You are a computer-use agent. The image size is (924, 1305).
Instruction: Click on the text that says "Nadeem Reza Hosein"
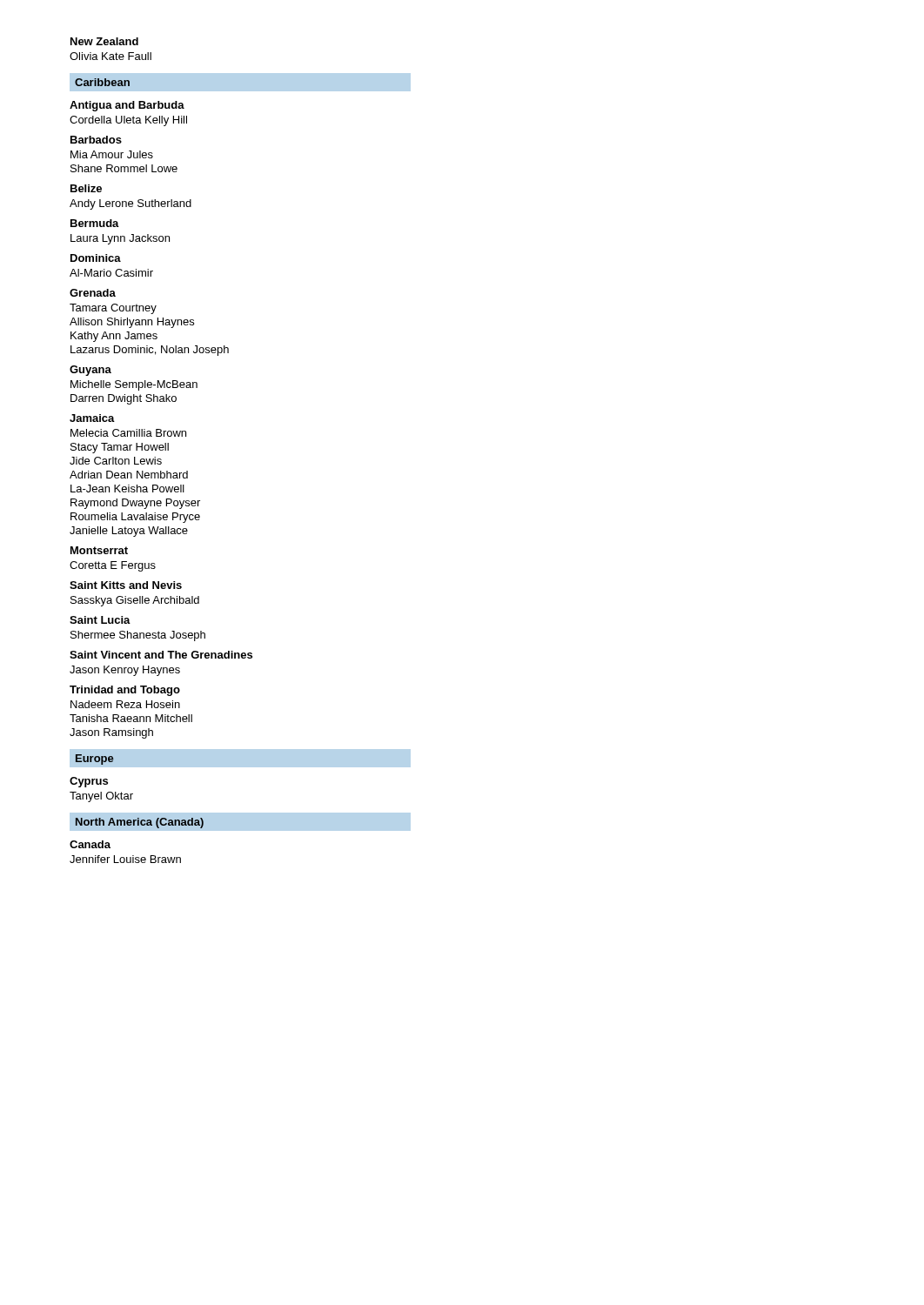pos(125,704)
